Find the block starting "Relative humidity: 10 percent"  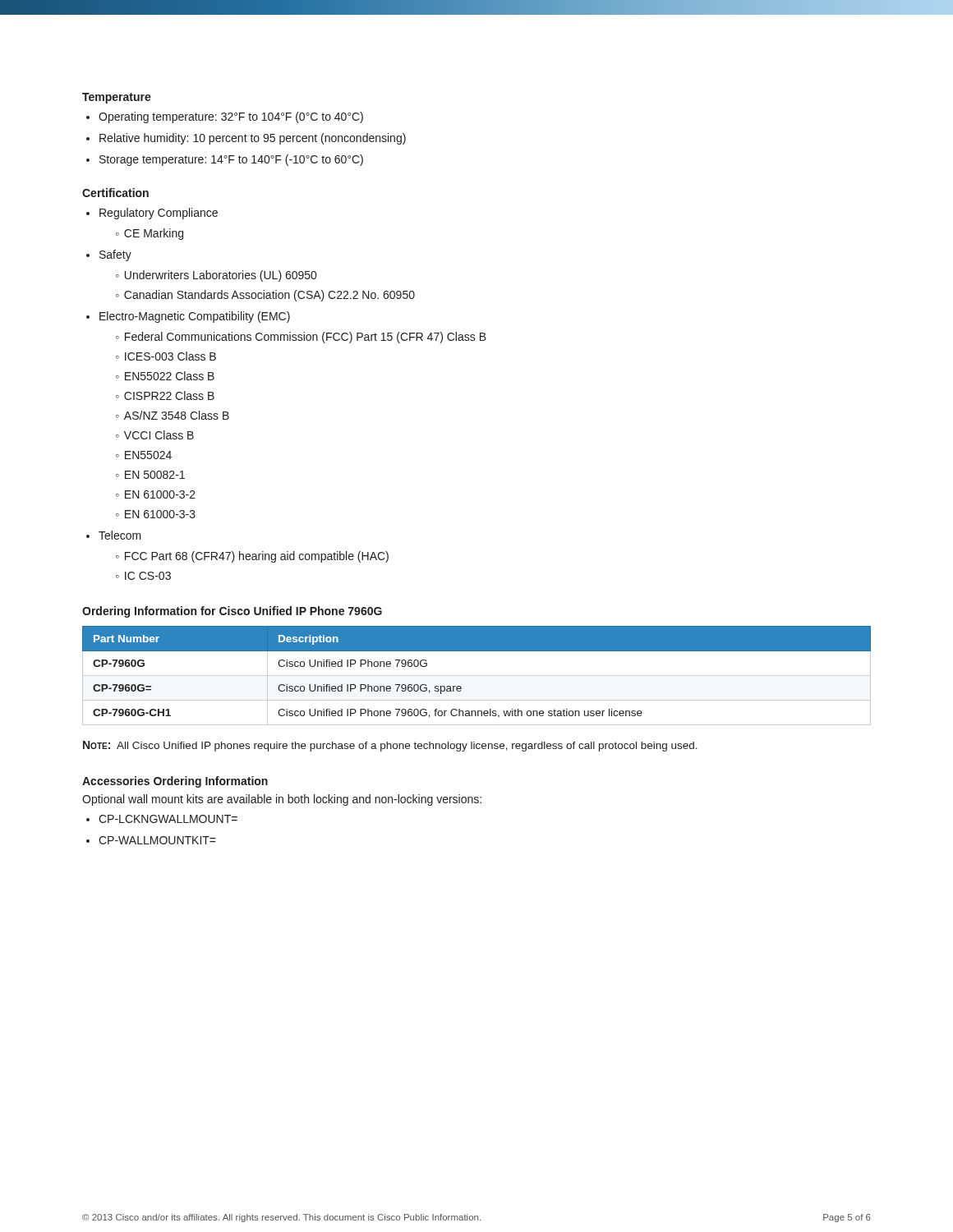pos(253,139)
